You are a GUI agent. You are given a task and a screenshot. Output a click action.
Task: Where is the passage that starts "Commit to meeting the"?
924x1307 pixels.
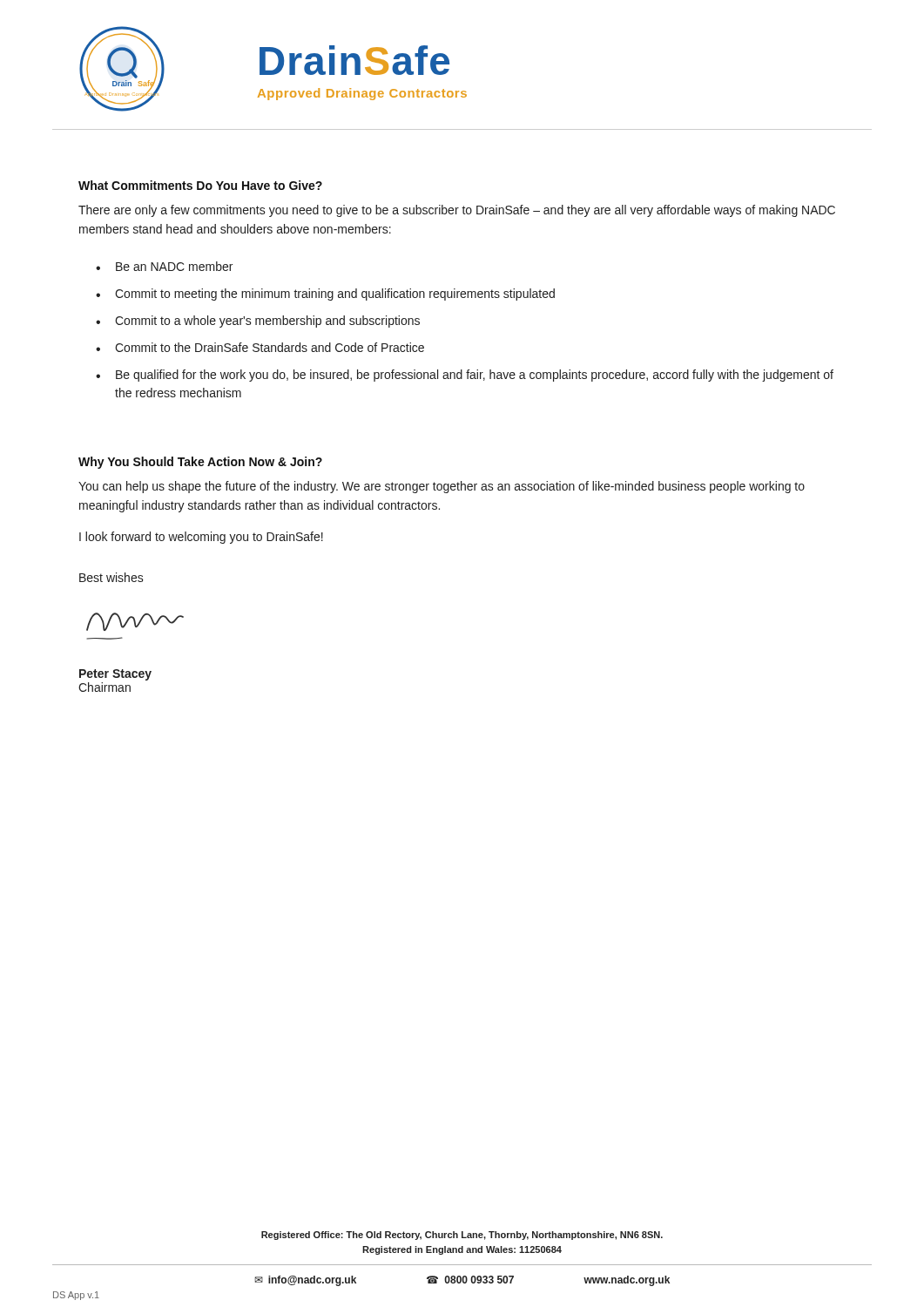pos(335,294)
